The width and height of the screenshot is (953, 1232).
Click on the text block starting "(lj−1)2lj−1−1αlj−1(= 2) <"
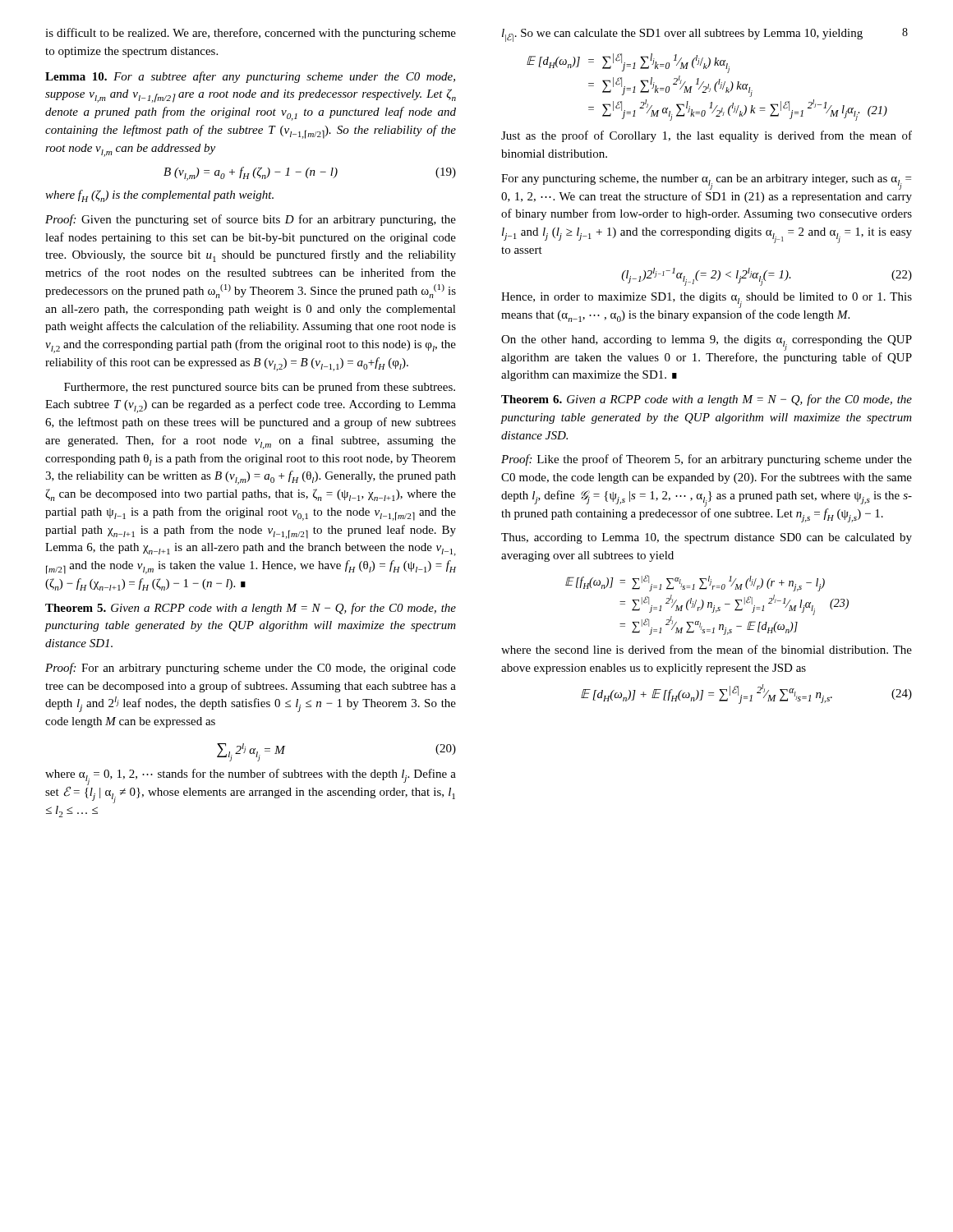pyautogui.click(x=707, y=275)
